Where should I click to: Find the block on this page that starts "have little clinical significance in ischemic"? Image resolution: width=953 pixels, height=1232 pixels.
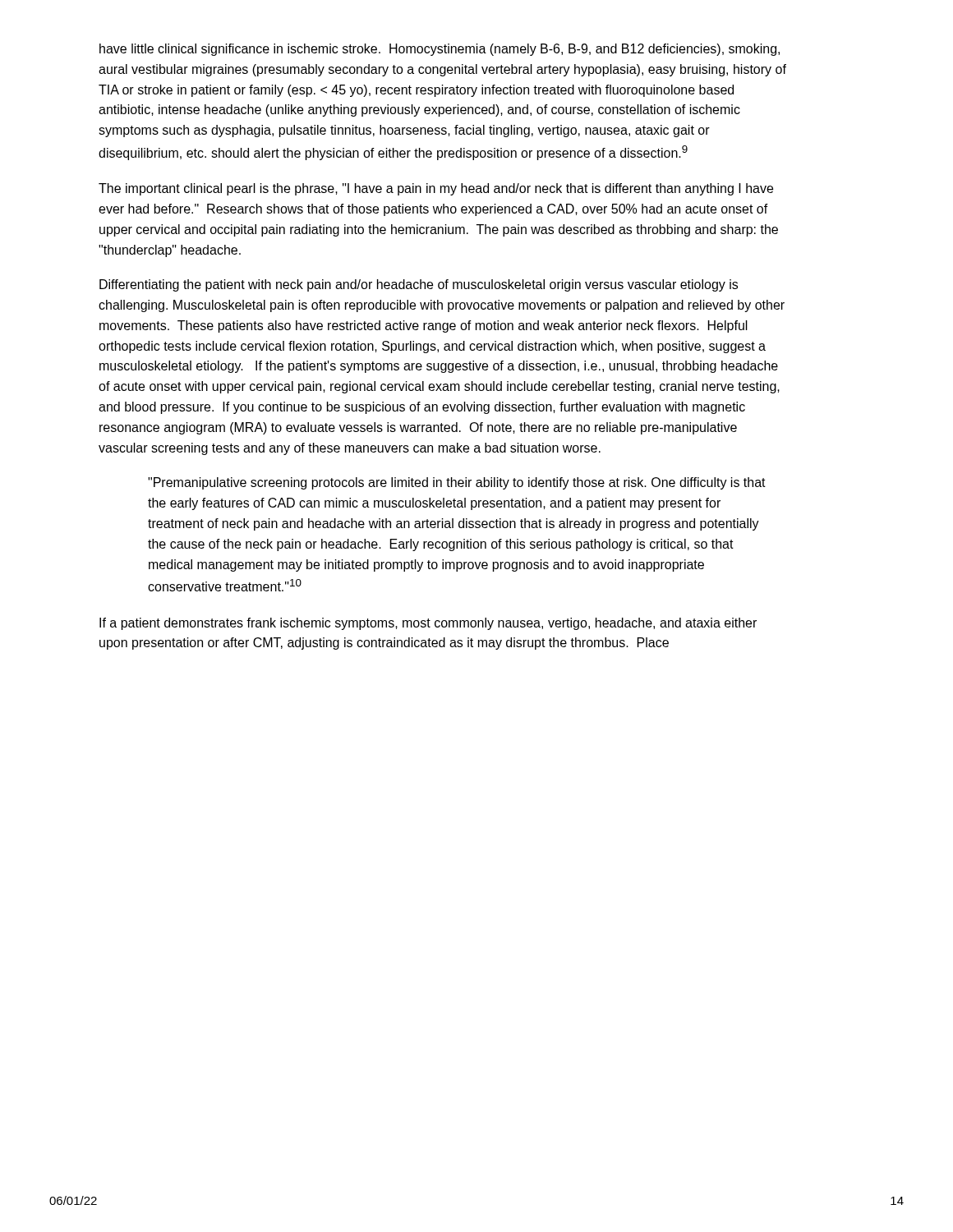coord(442,101)
